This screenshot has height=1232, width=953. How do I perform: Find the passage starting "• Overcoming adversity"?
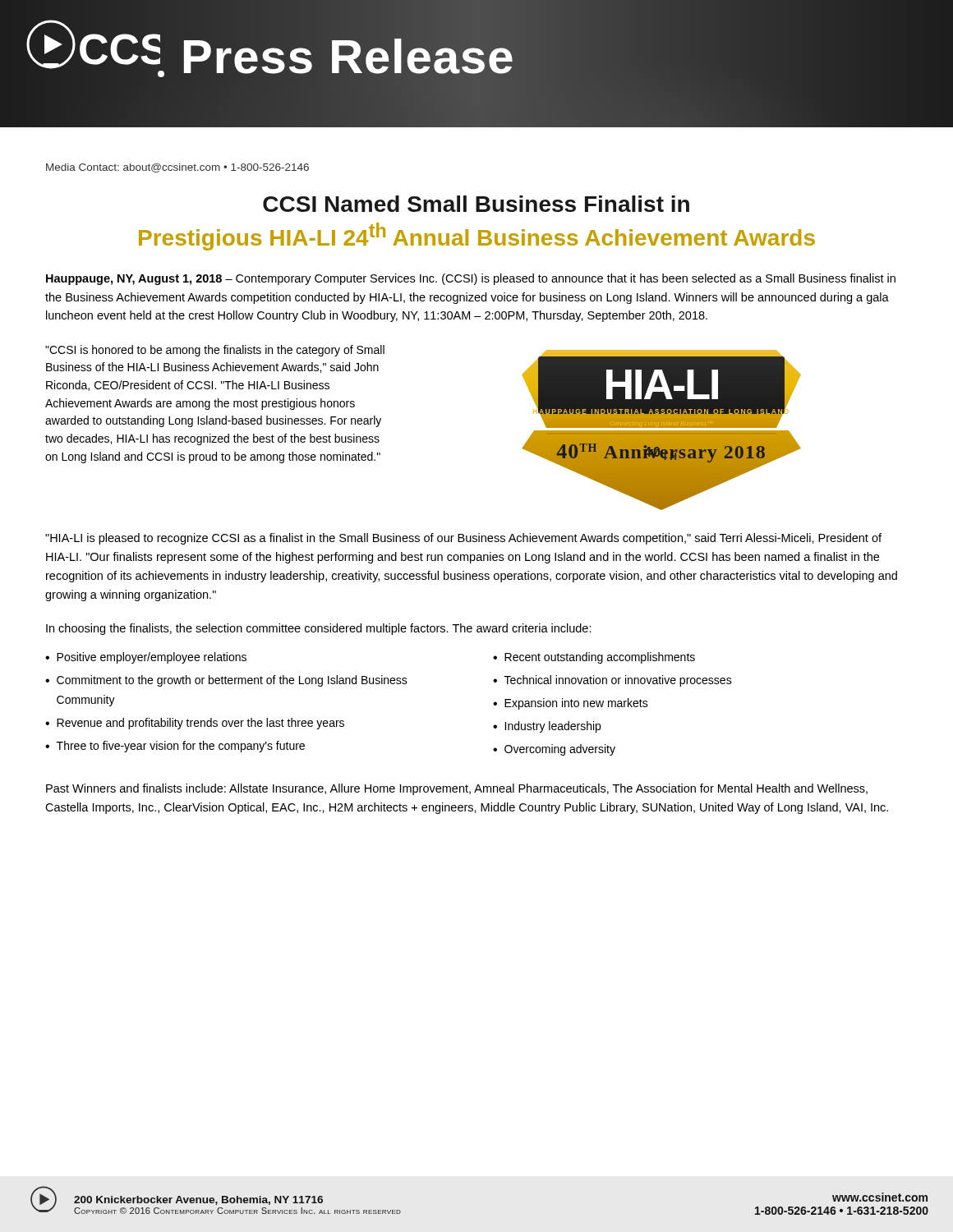[554, 750]
